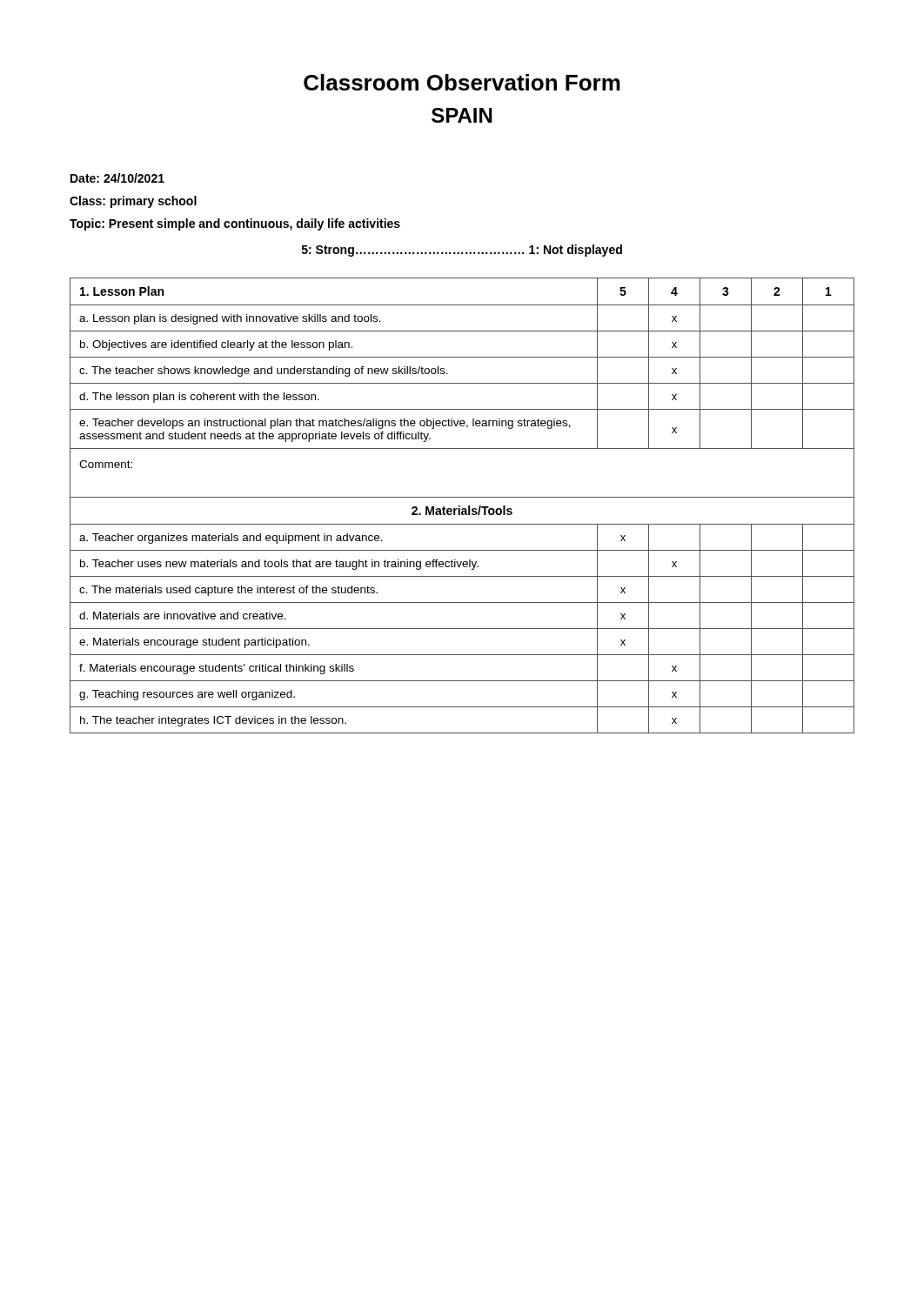
Task: Find the table that mentions "a. Lesson plan is"
Action: (x=462, y=505)
